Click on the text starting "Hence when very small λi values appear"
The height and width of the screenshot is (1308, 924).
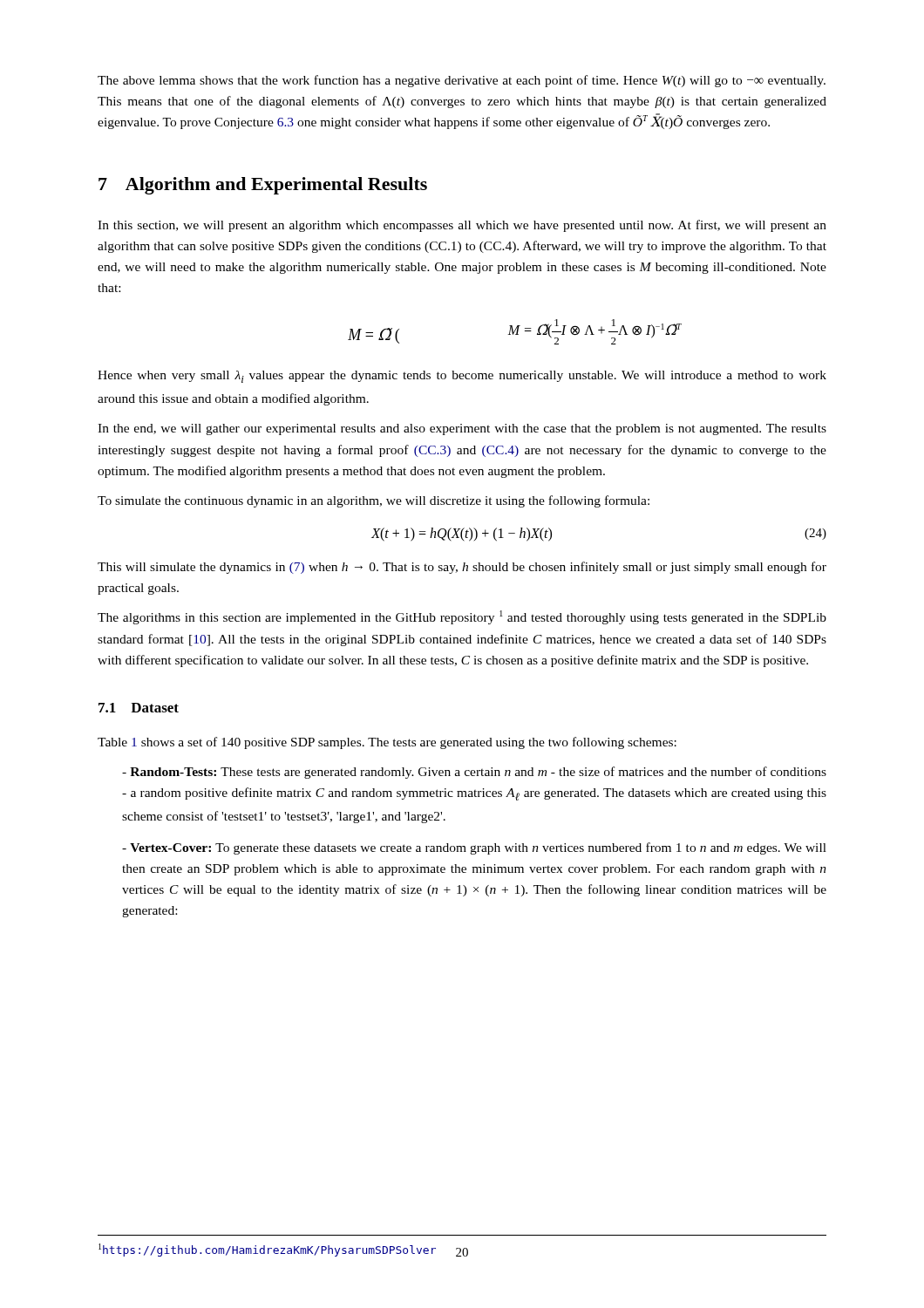coord(462,387)
